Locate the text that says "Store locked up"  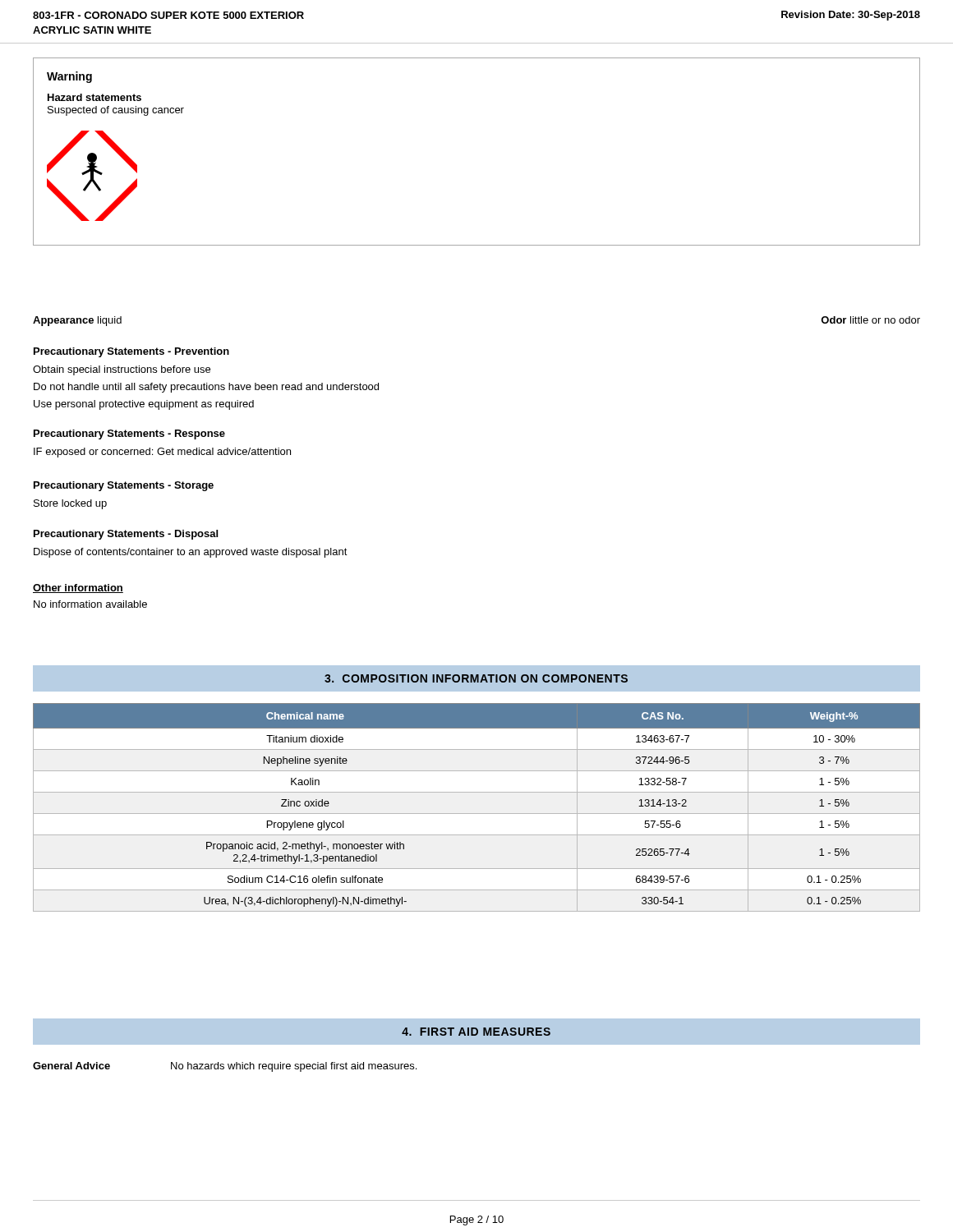tap(70, 503)
